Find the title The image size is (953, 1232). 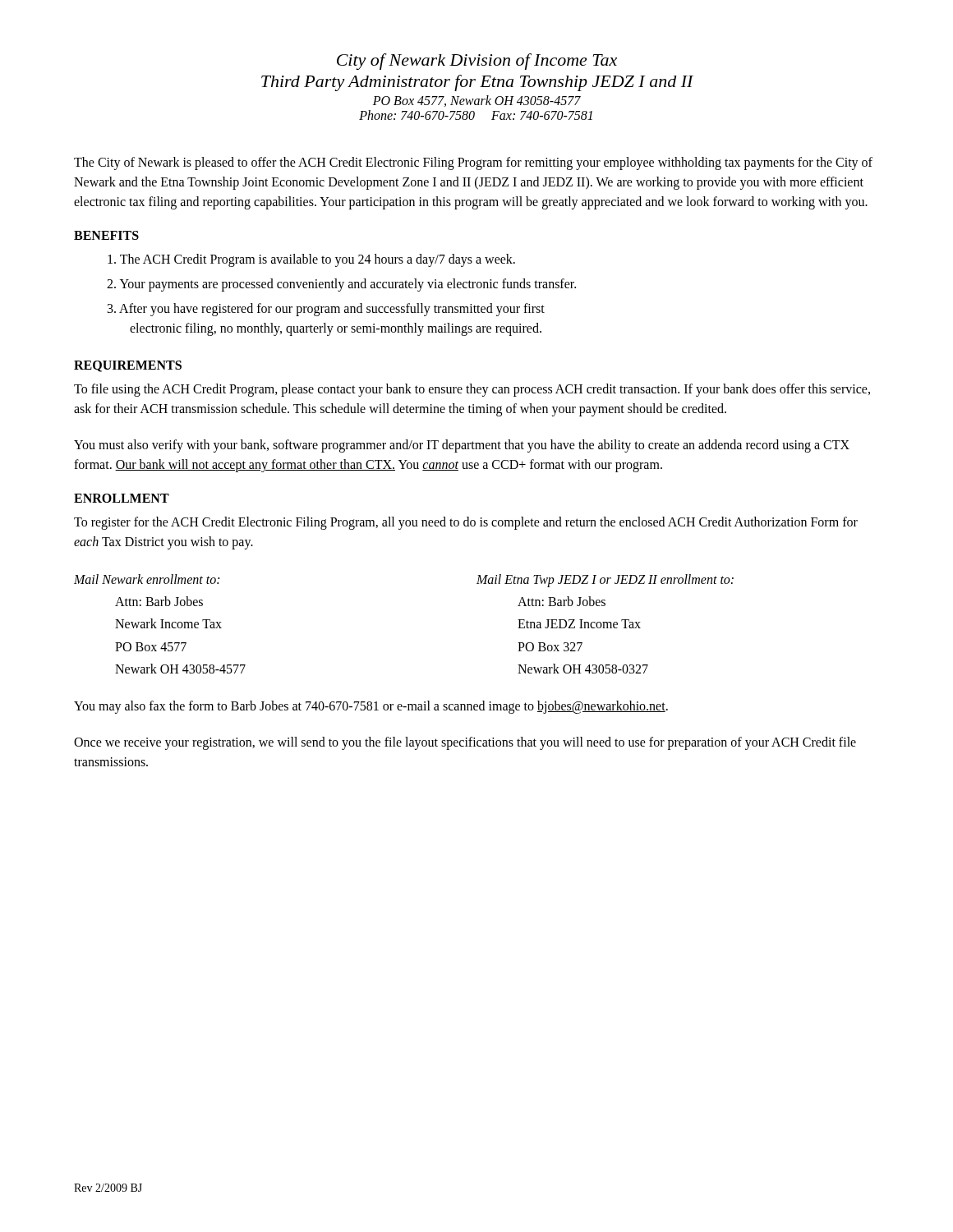pyautogui.click(x=476, y=86)
